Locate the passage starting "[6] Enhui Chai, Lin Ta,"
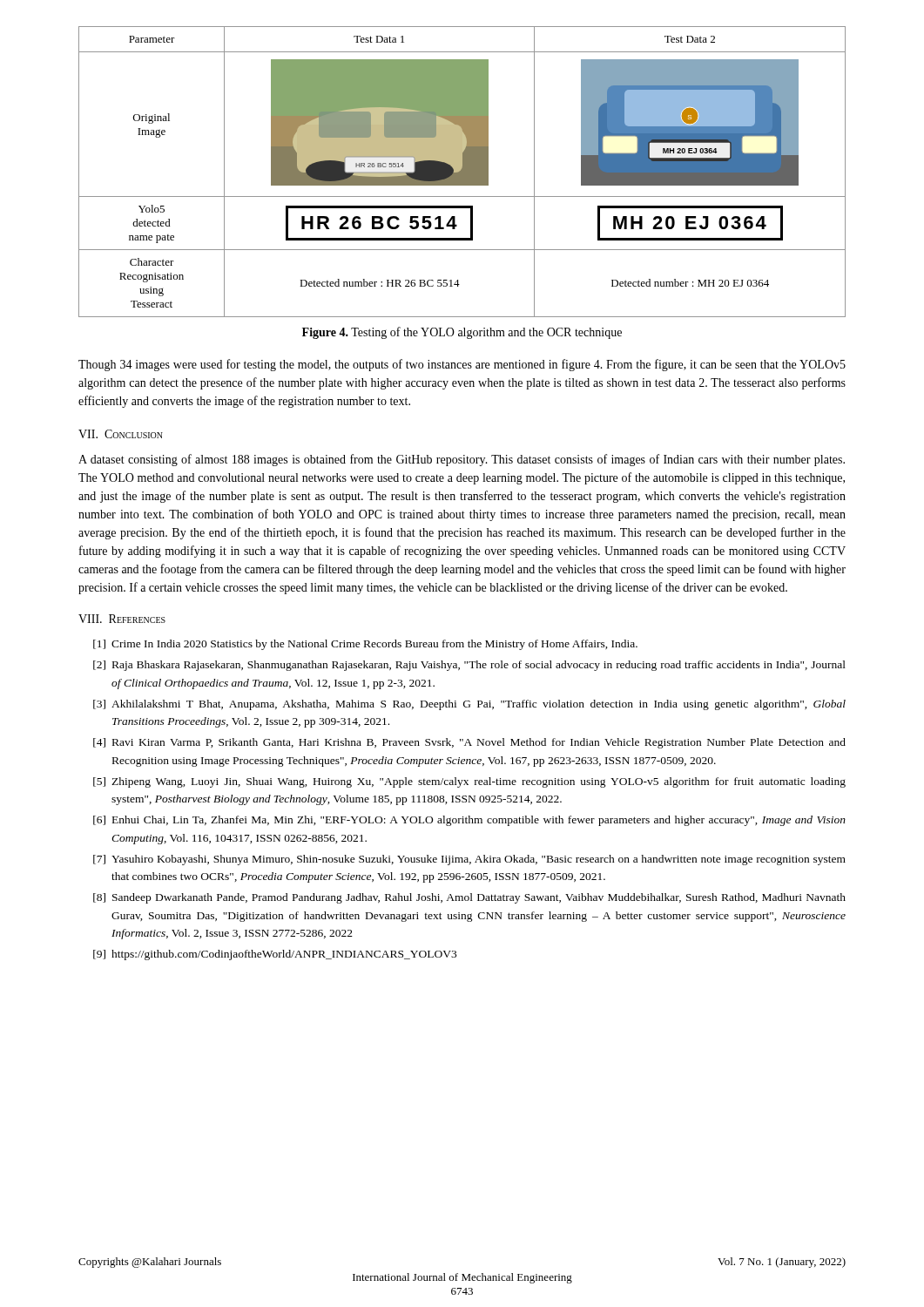 (462, 829)
